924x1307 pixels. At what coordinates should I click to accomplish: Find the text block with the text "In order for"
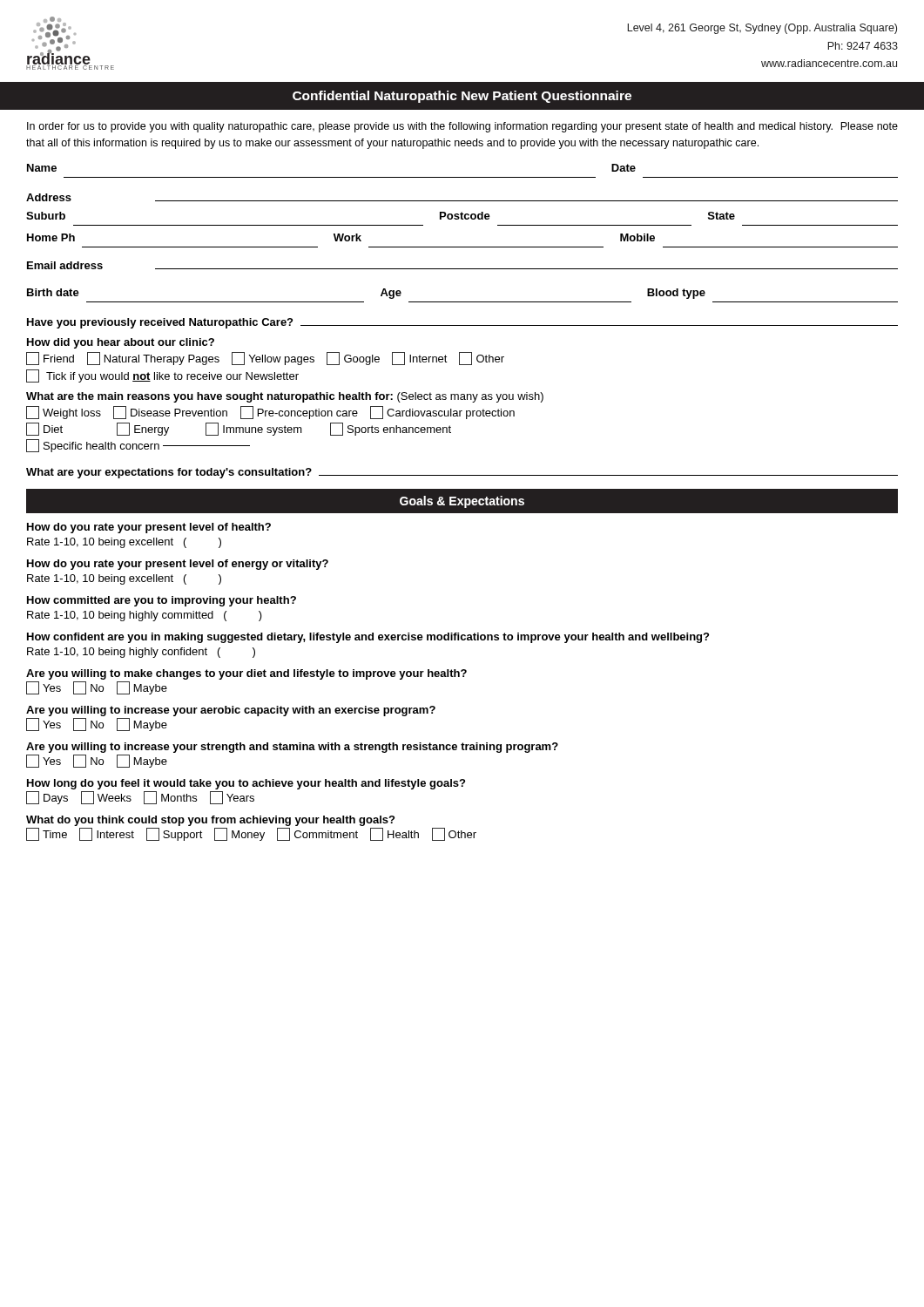(x=462, y=135)
